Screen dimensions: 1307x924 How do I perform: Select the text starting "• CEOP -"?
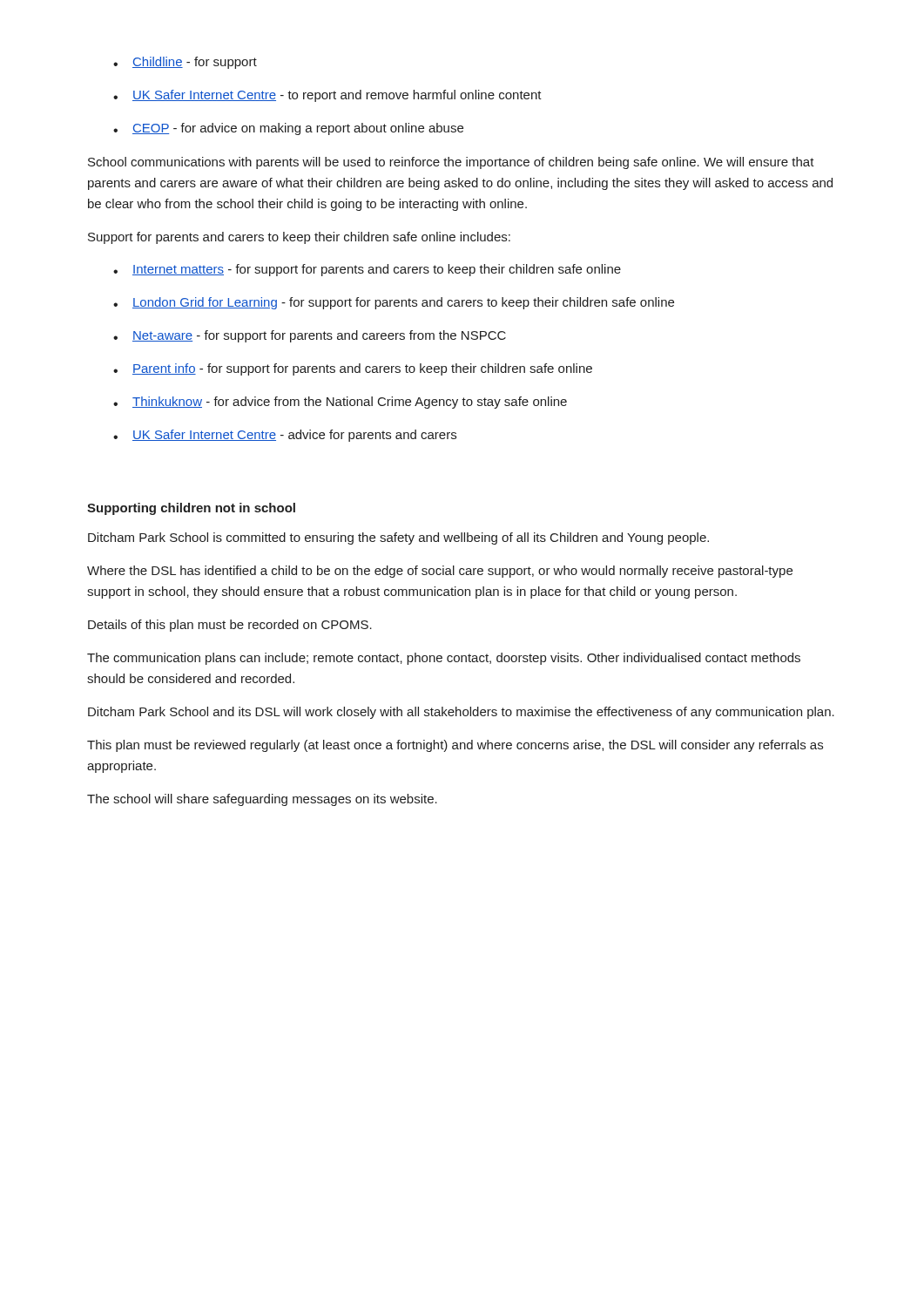[288, 129]
